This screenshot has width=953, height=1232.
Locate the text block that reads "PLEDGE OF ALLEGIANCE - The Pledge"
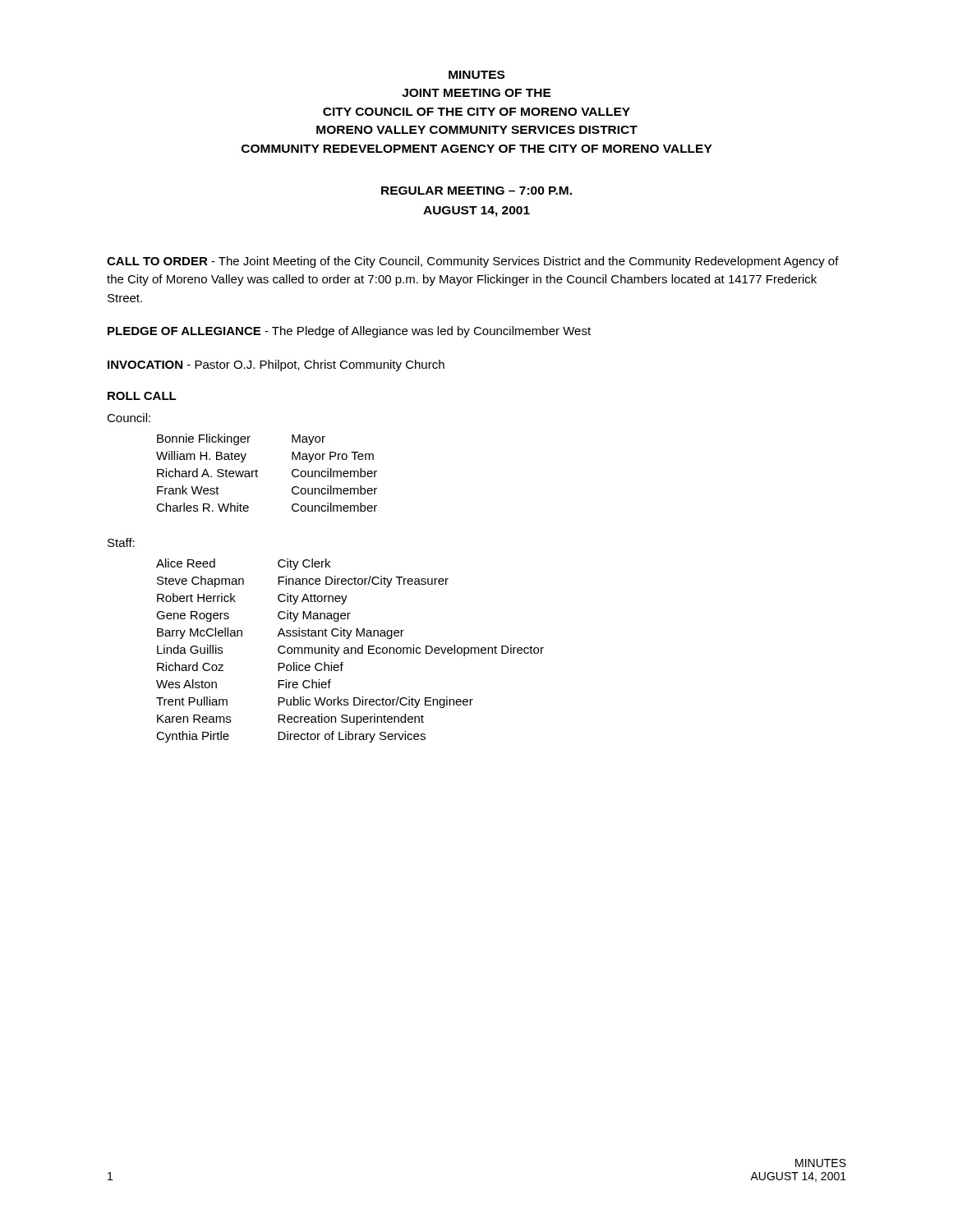349,331
